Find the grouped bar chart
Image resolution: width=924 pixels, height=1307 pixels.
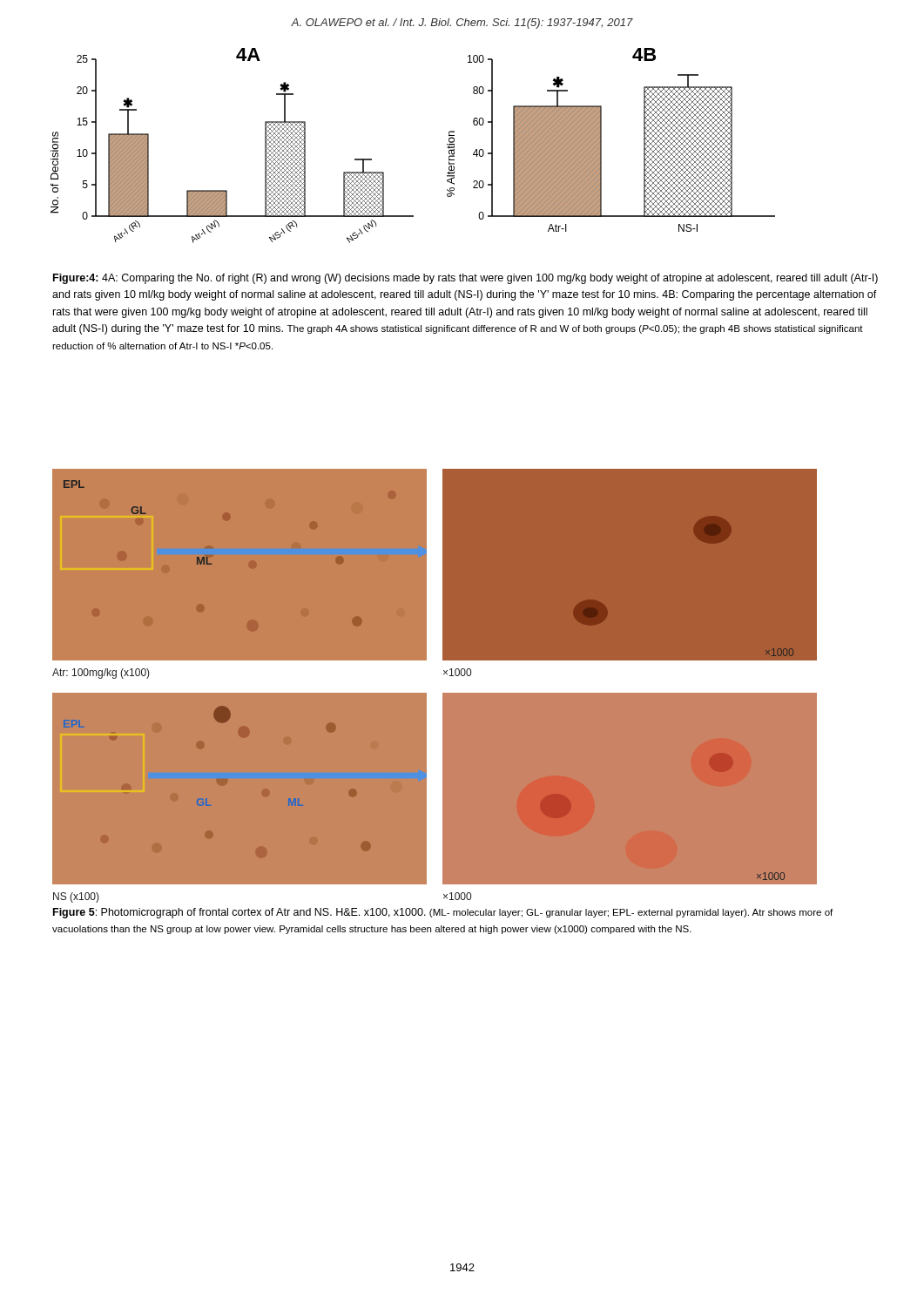[x=235, y=153]
